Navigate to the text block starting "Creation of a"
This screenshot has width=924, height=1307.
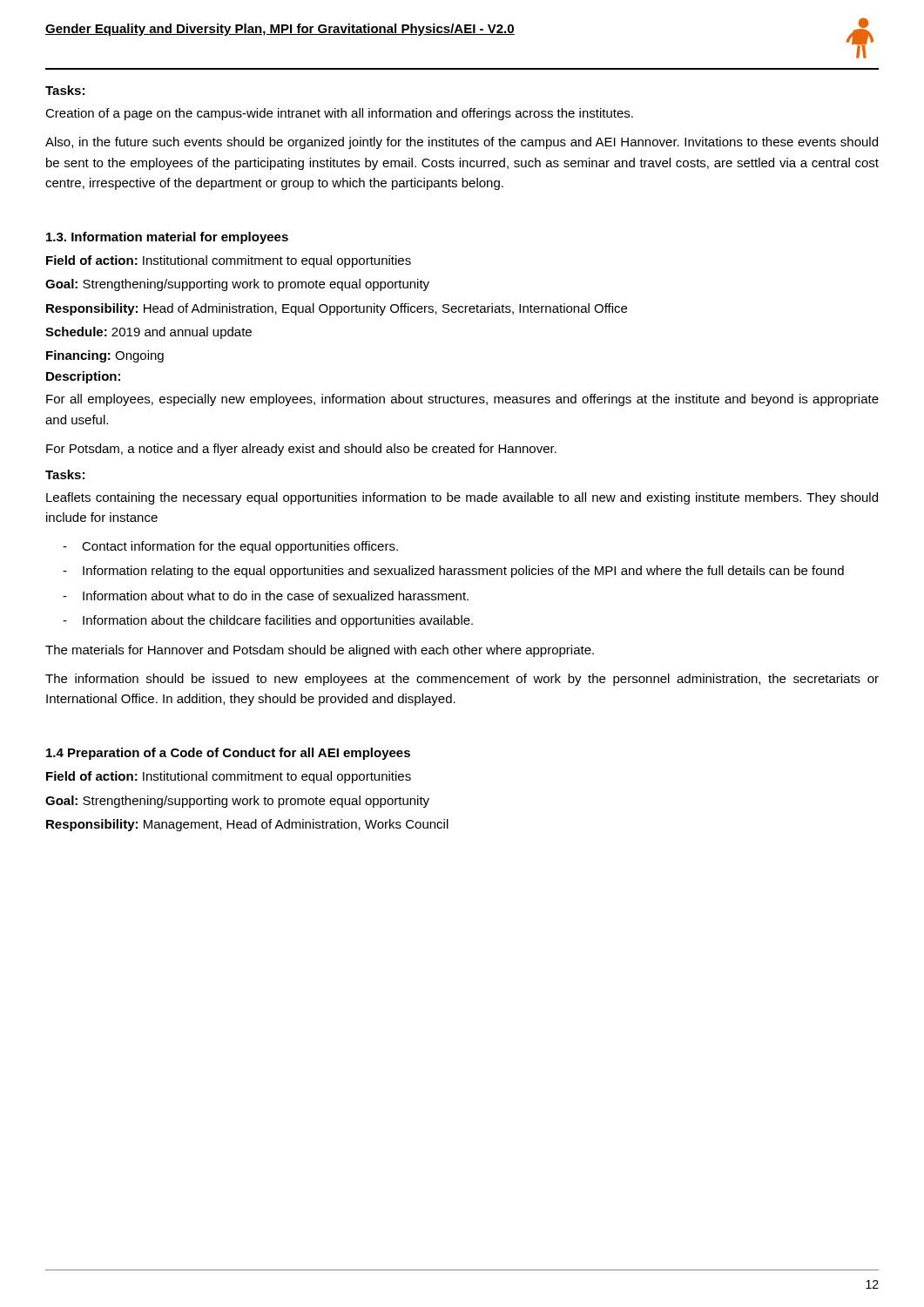pyautogui.click(x=462, y=113)
